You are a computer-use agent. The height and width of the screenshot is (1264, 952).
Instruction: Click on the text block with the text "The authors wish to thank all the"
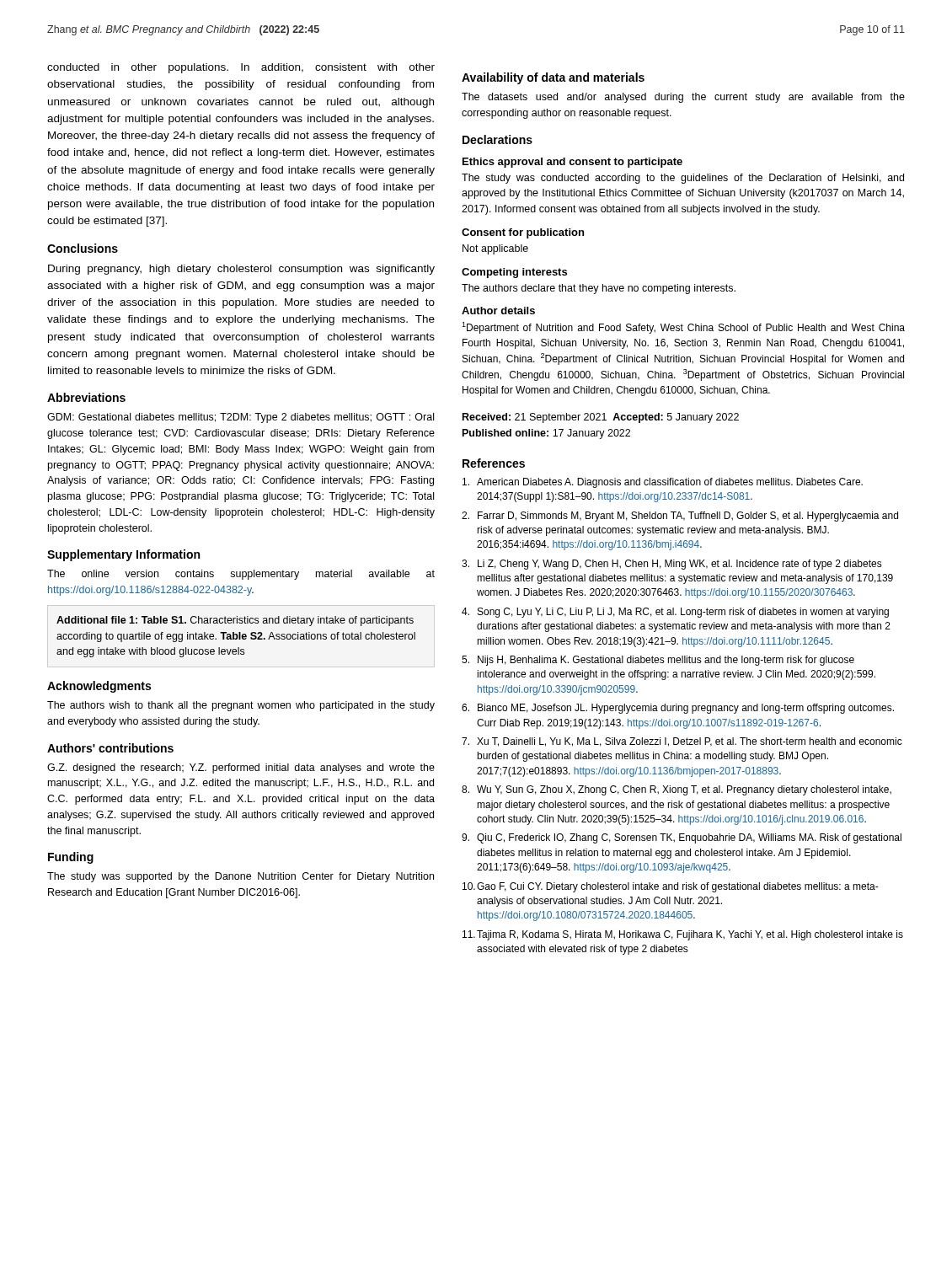click(241, 714)
